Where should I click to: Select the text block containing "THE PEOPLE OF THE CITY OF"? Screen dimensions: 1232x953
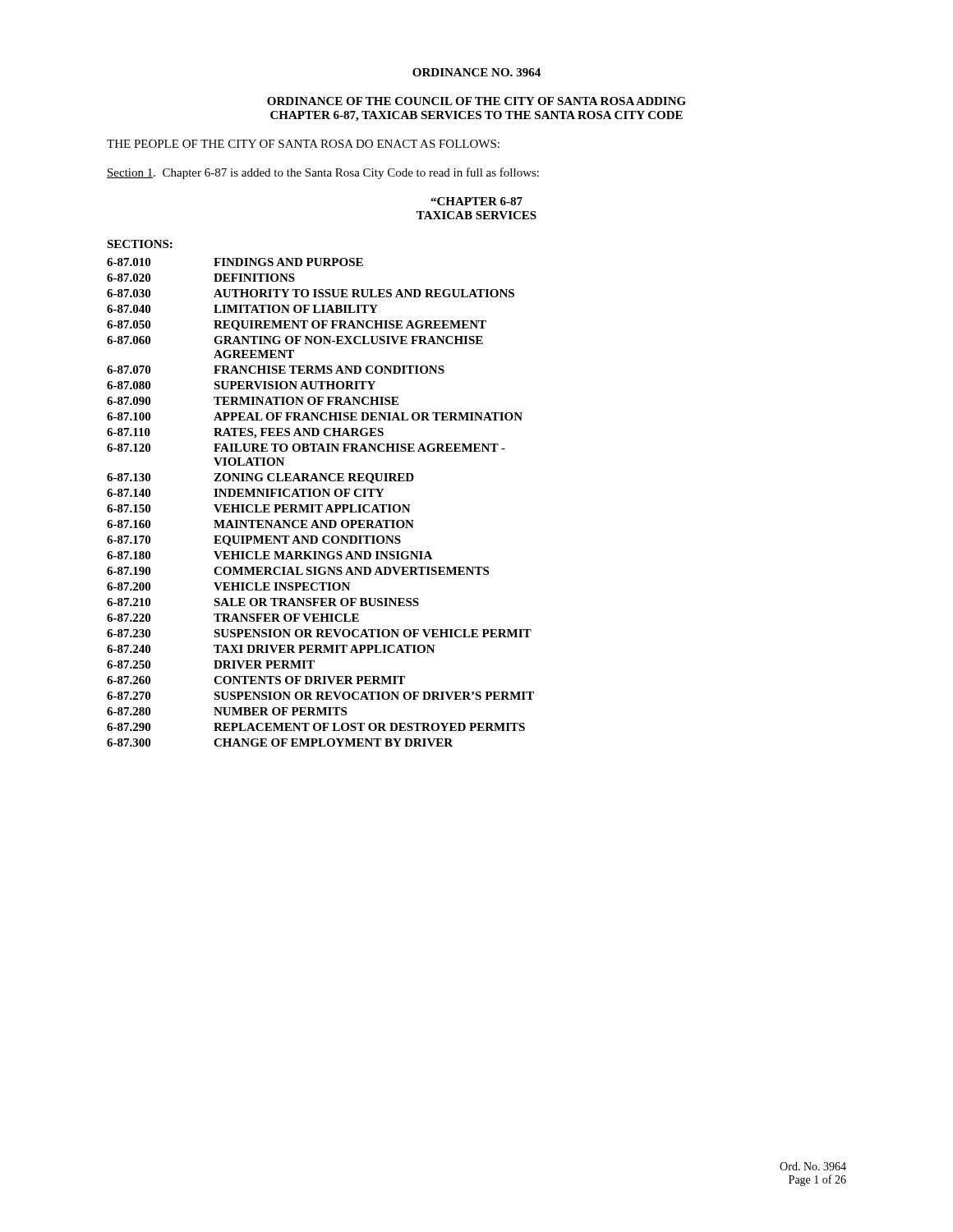(x=304, y=144)
